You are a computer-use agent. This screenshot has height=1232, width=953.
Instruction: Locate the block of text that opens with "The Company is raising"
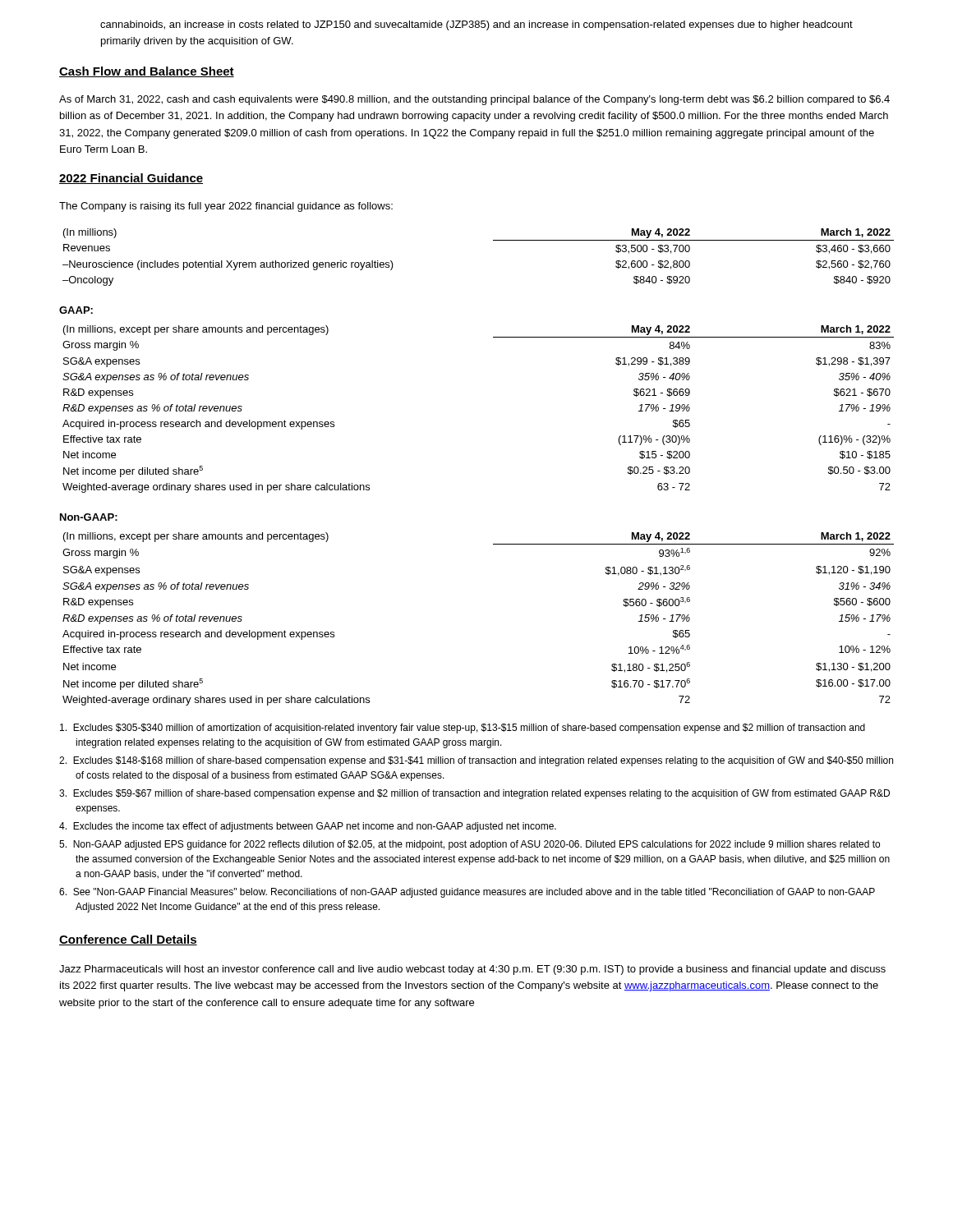(x=226, y=206)
